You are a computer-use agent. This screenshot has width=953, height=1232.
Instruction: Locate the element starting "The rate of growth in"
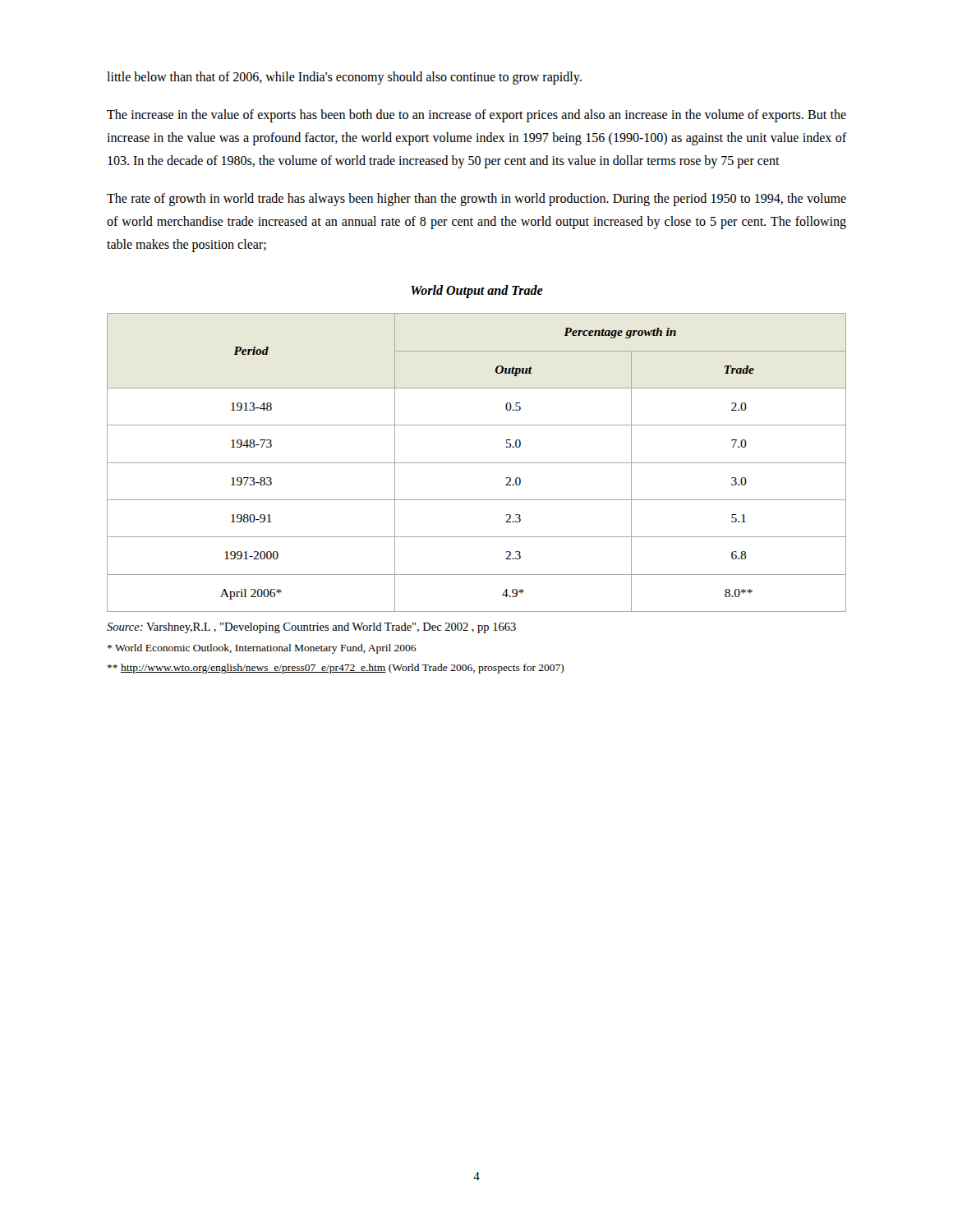point(476,221)
